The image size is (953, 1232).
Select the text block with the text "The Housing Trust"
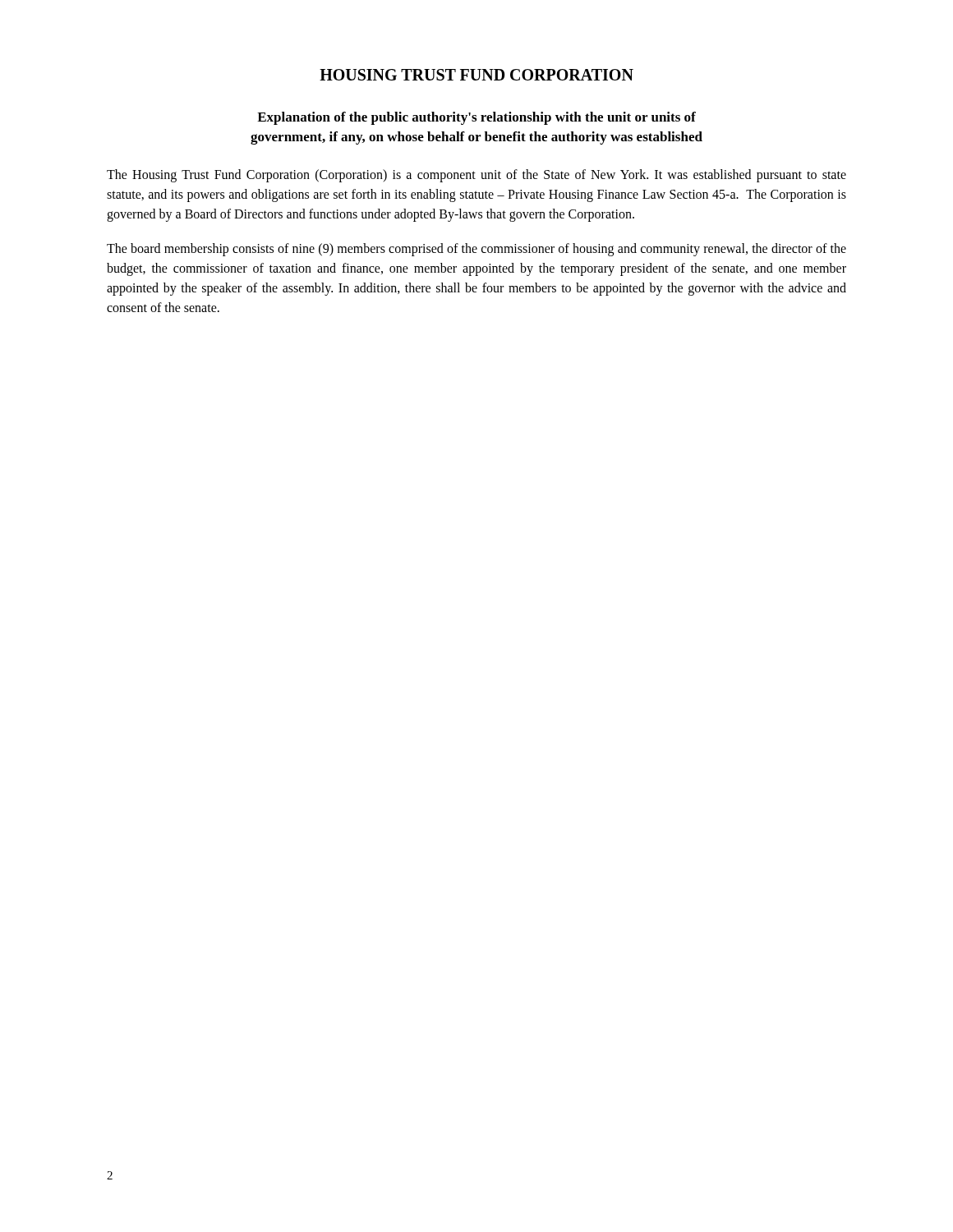(476, 194)
